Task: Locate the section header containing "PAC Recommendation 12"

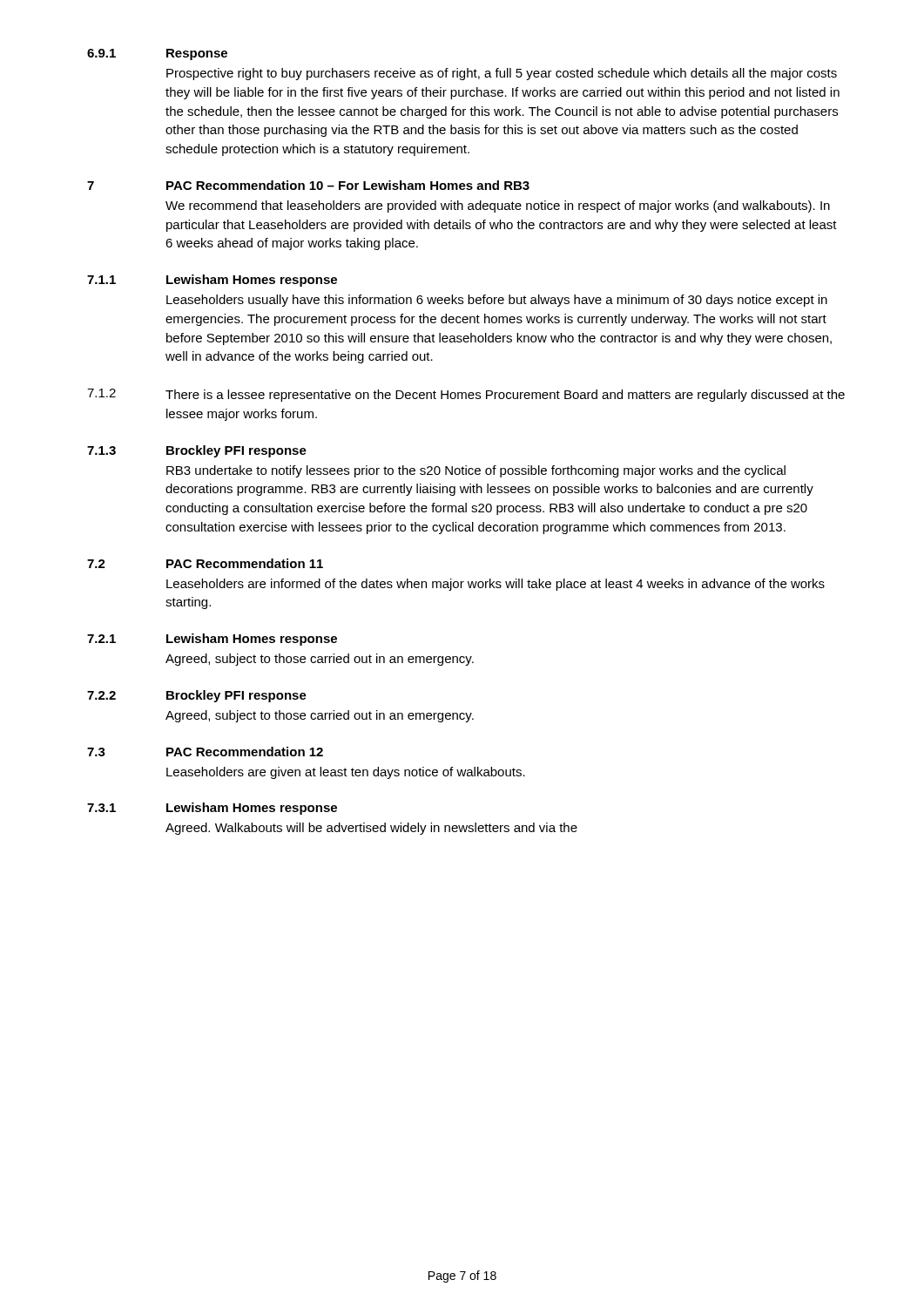Action: click(244, 751)
